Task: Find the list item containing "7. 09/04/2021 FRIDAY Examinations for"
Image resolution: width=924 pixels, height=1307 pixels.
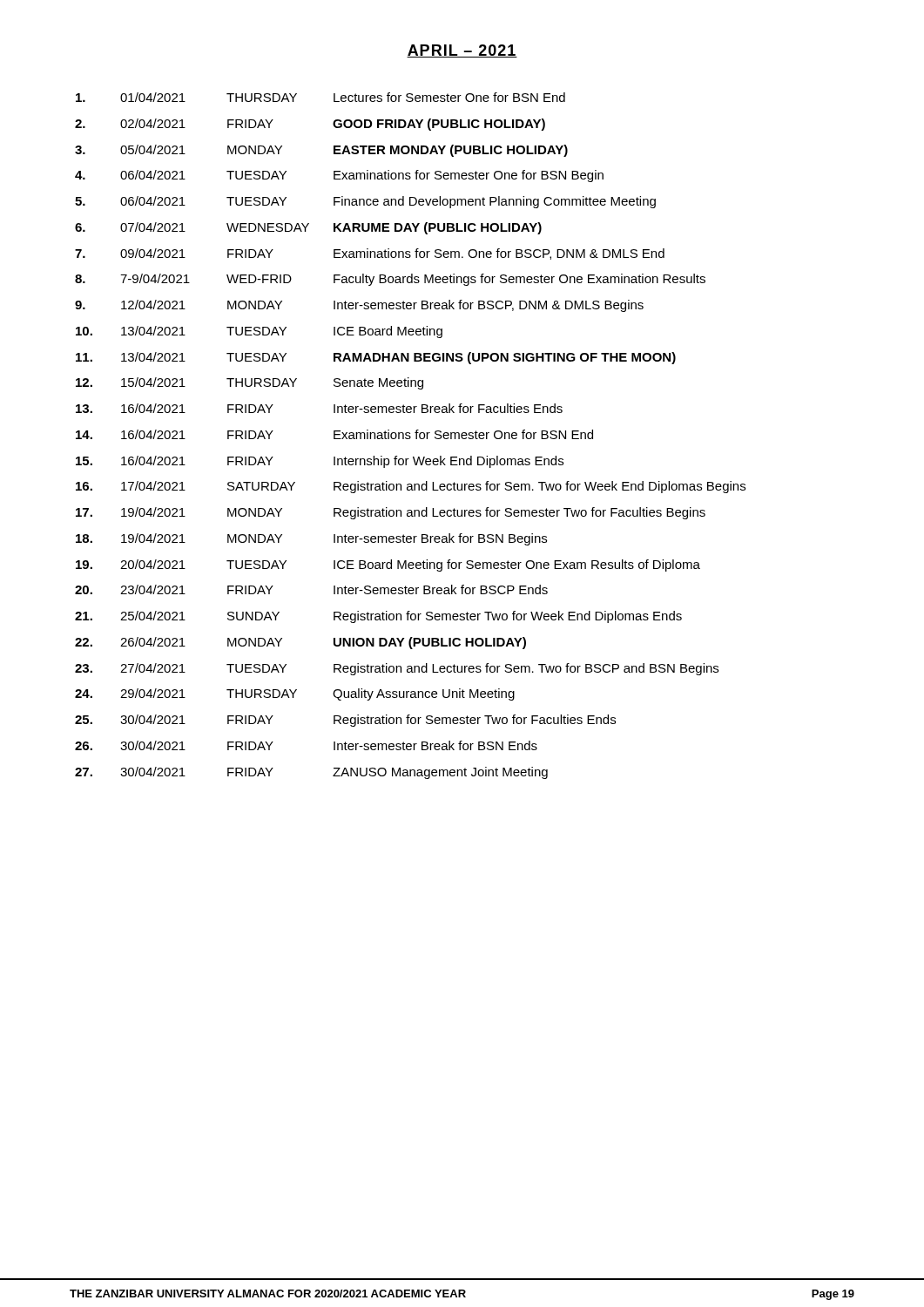Action: 462,253
